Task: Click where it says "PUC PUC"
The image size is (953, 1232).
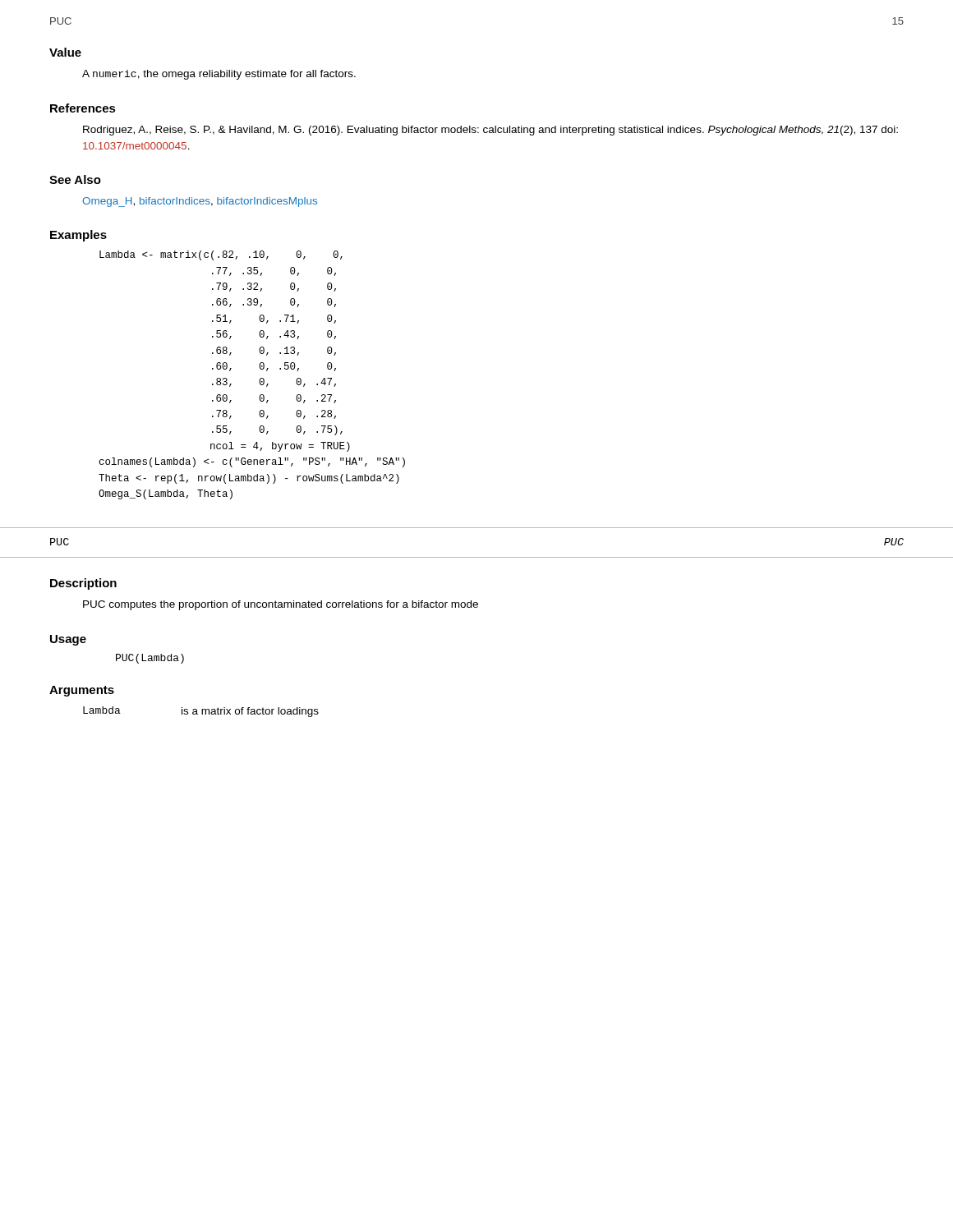Action: click(x=57, y=542)
